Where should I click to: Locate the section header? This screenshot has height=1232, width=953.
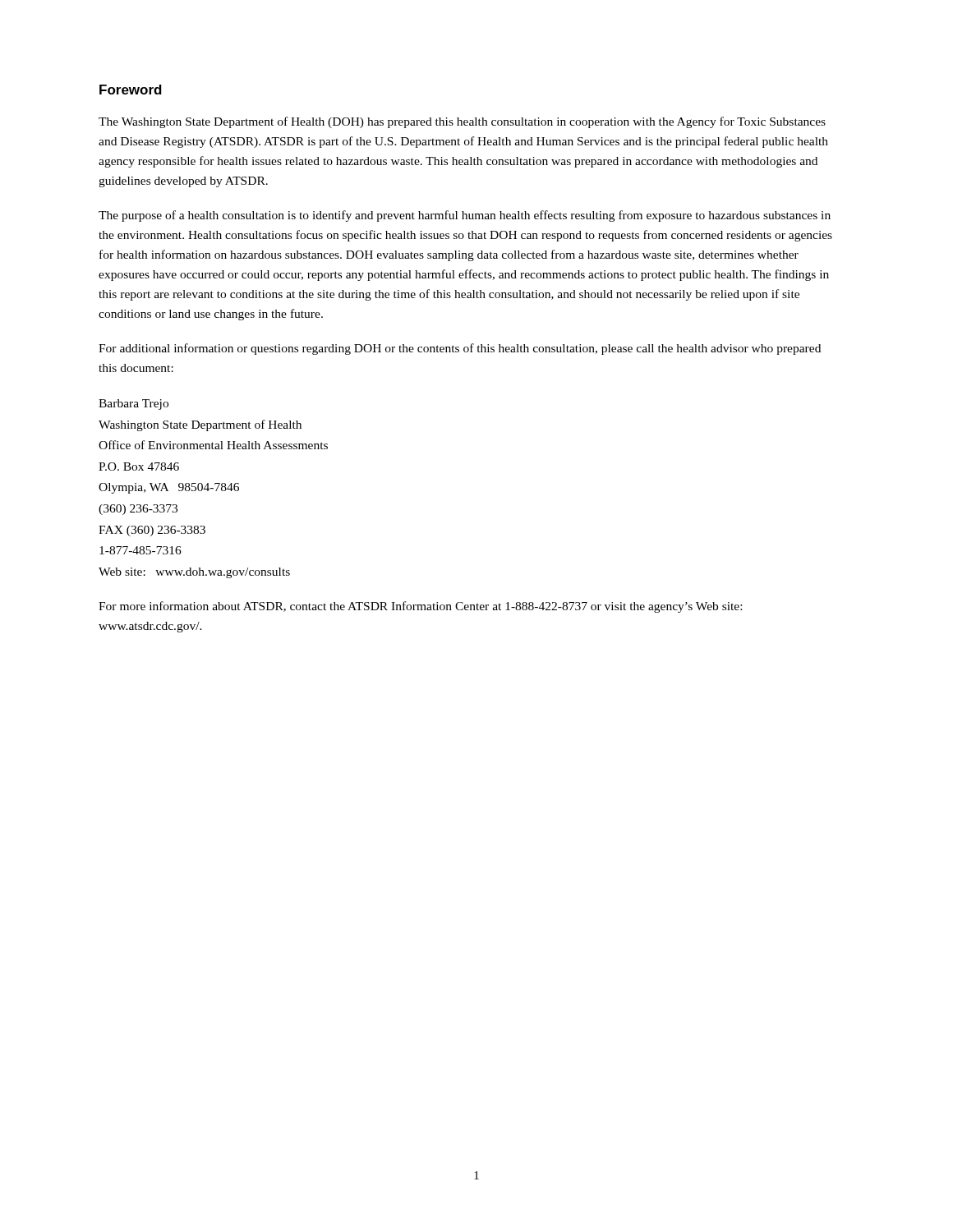coord(130,90)
